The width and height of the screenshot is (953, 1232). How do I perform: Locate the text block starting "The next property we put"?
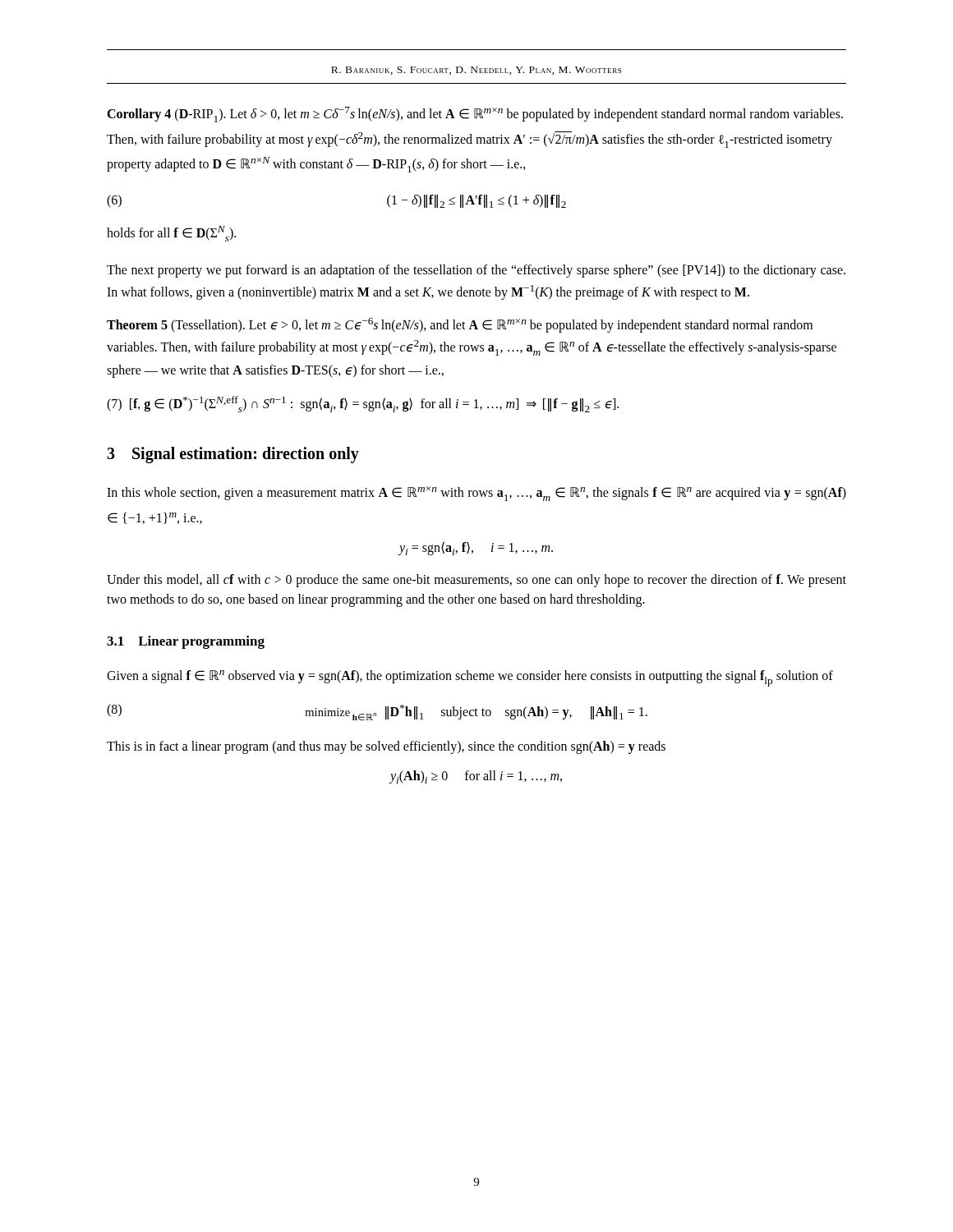coord(476,282)
